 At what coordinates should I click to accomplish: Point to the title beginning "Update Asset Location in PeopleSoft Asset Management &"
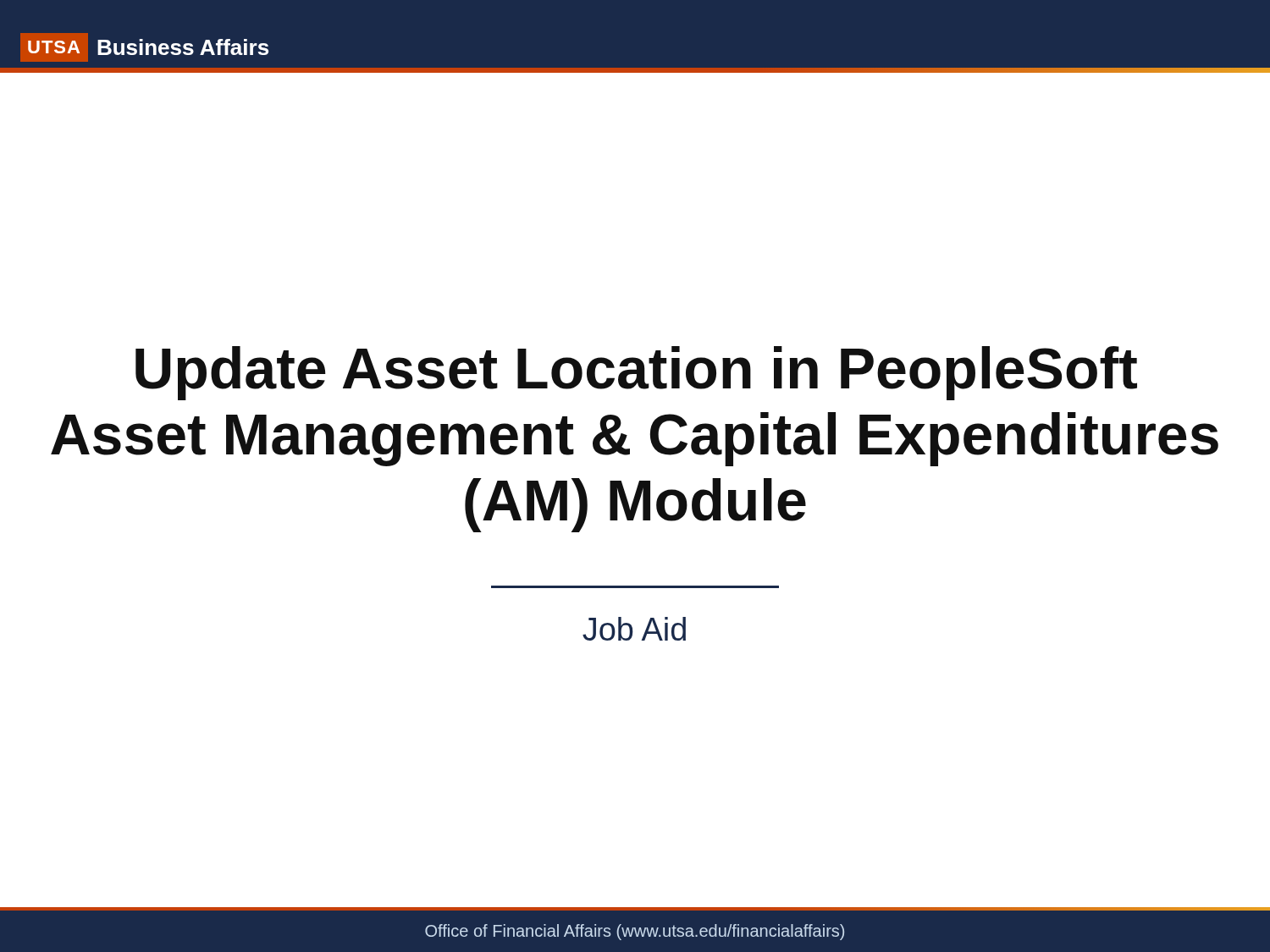[x=635, y=434]
